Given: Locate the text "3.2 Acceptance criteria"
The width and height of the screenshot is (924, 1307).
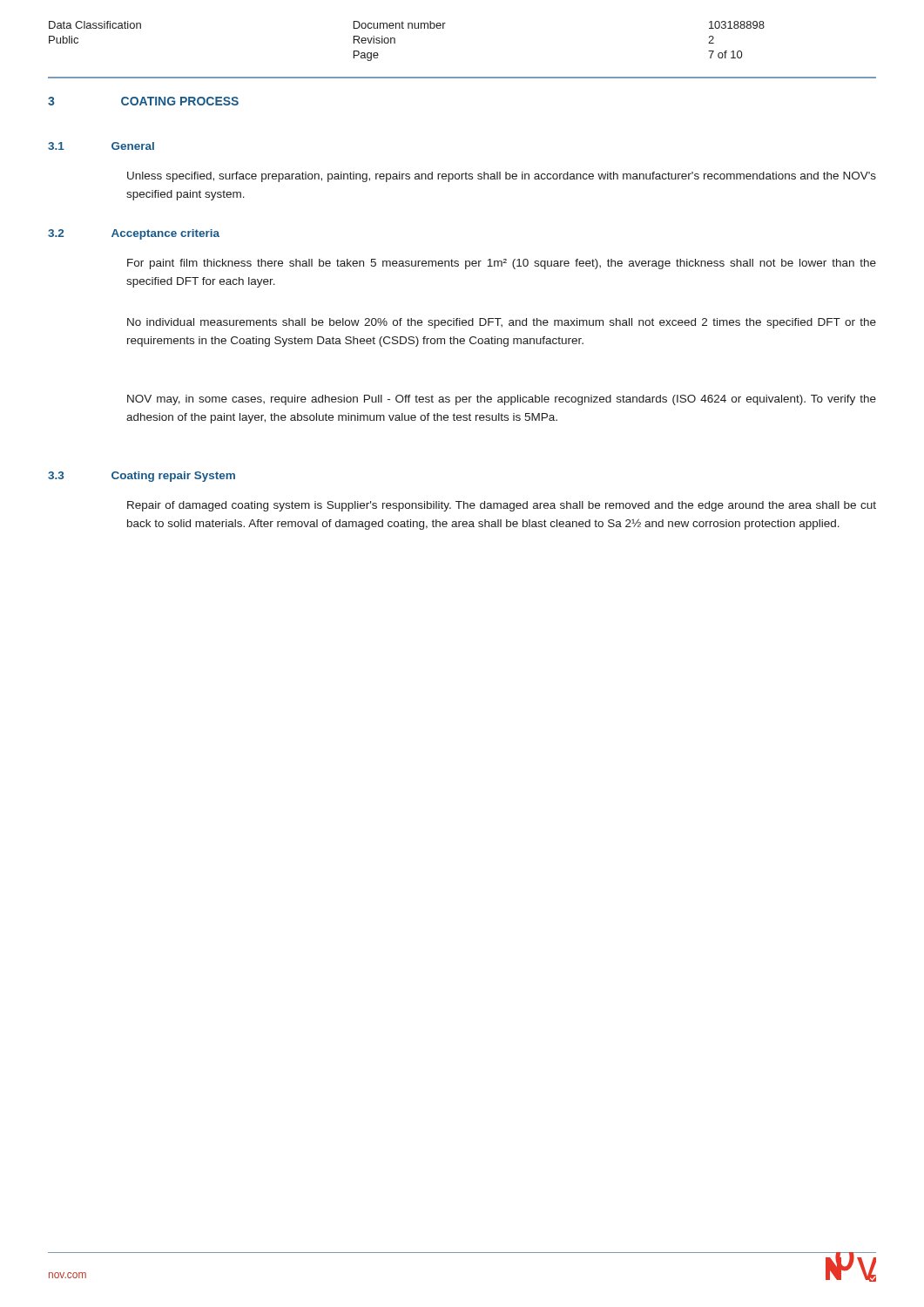Looking at the screenshot, I should pyautogui.click(x=134, y=233).
